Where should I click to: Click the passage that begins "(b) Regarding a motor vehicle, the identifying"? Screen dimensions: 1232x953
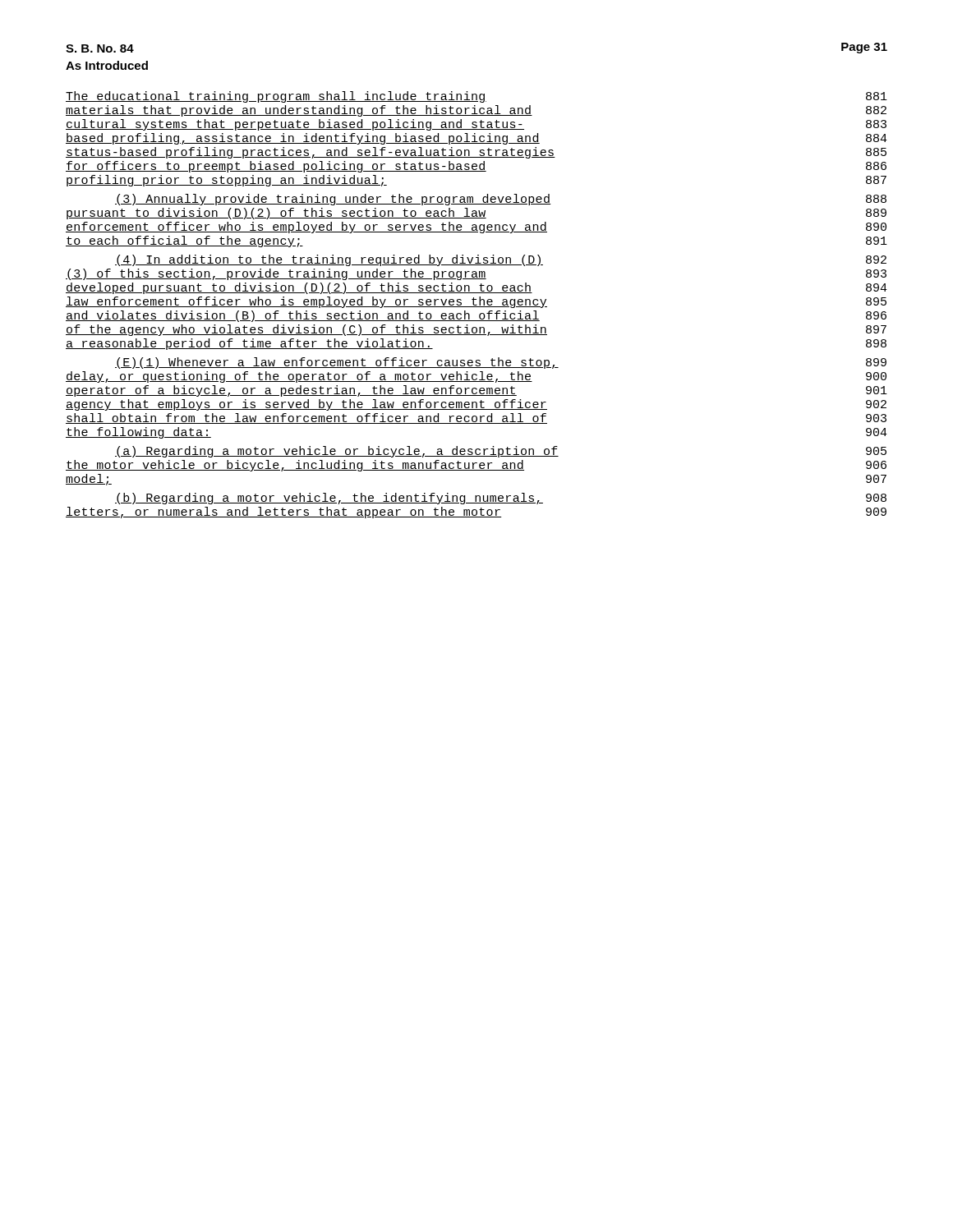(x=476, y=506)
